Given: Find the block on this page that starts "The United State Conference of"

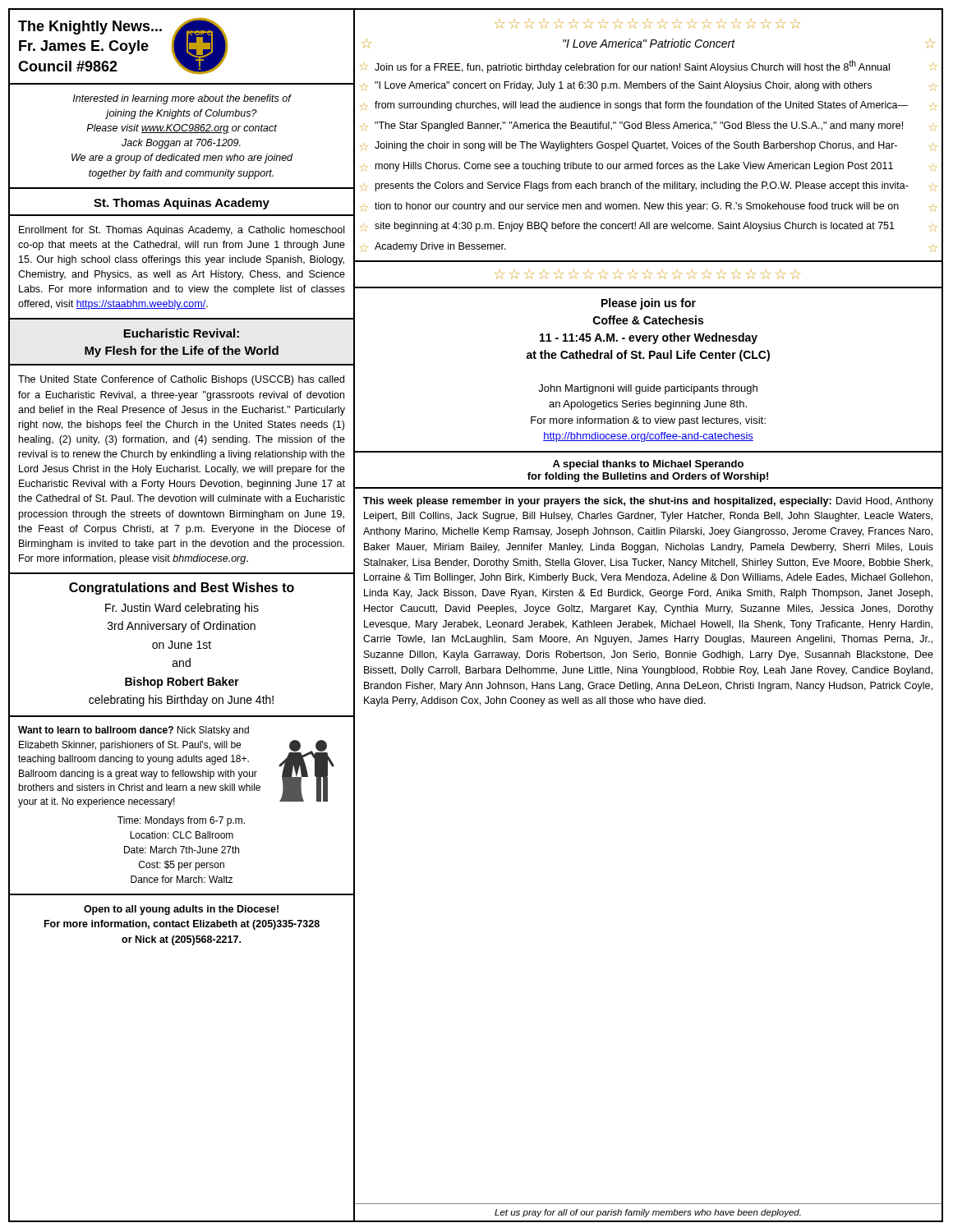Looking at the screenshot, I should pyautogui.click(x=182, y=469).
